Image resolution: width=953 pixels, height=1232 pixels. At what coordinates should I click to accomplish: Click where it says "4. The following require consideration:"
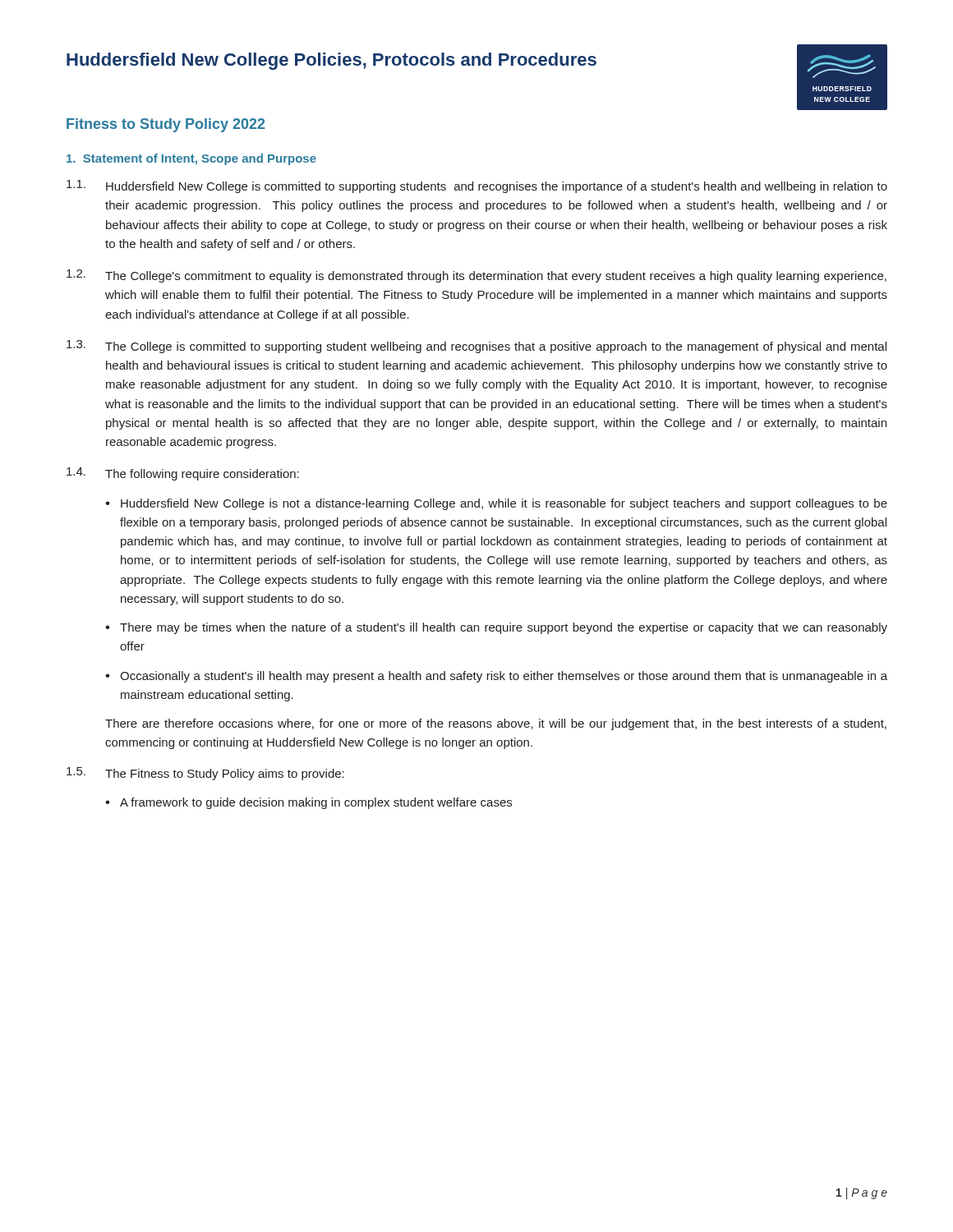click(x=183, y=474)
